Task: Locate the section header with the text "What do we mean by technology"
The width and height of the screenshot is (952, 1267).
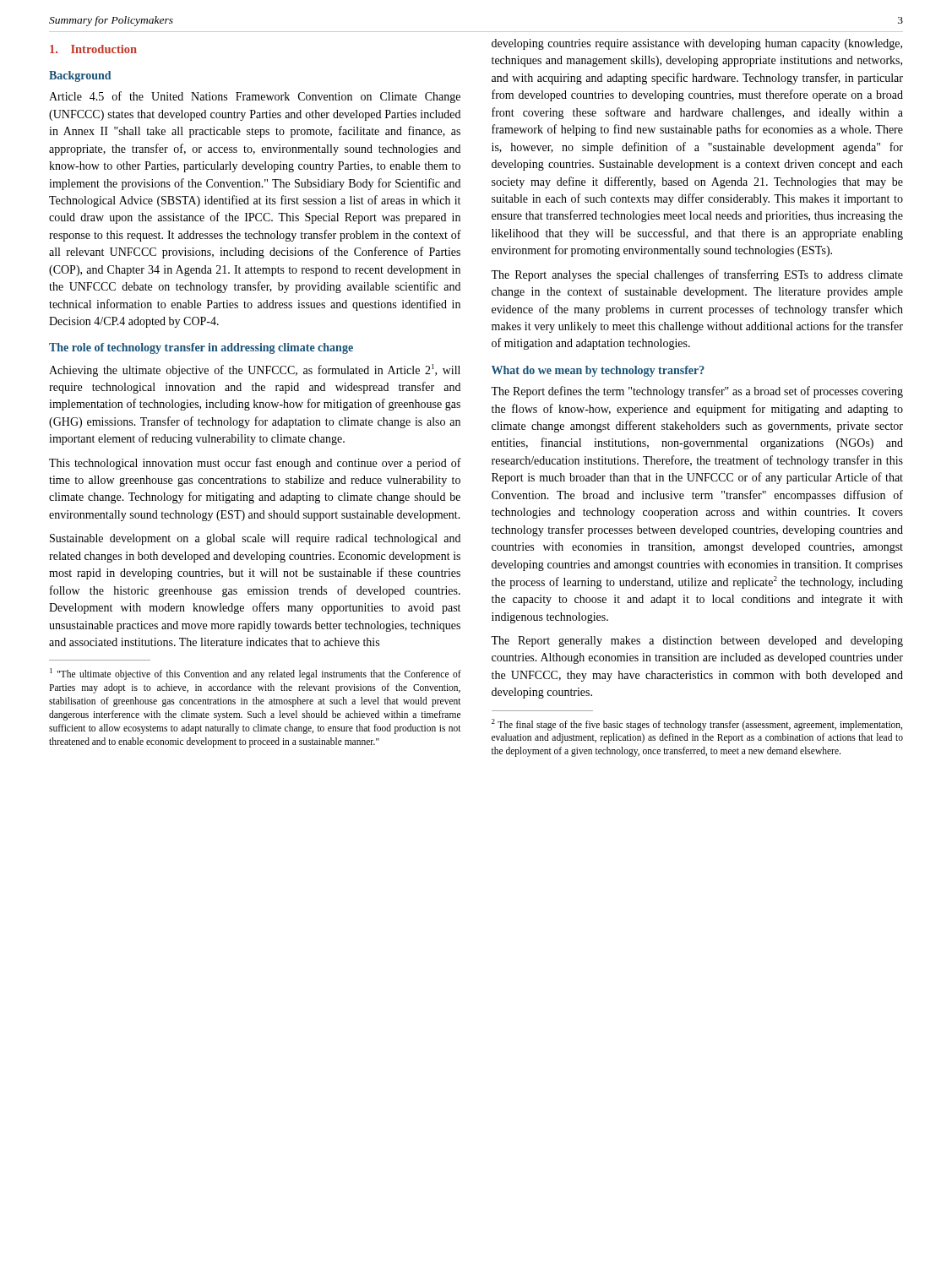Action: [x=598, y=370]
